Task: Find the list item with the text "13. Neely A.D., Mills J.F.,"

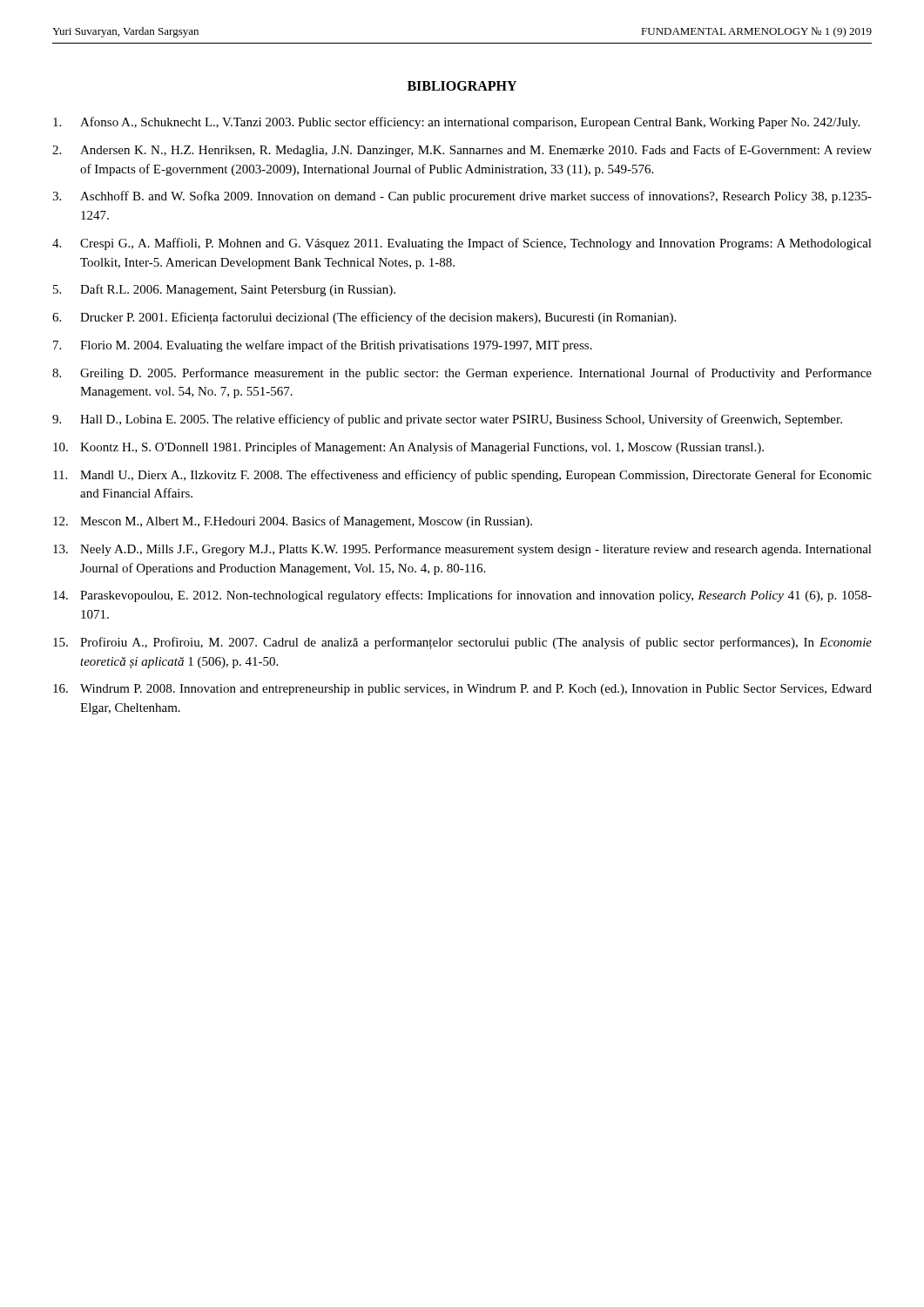Action: point(462,559)
